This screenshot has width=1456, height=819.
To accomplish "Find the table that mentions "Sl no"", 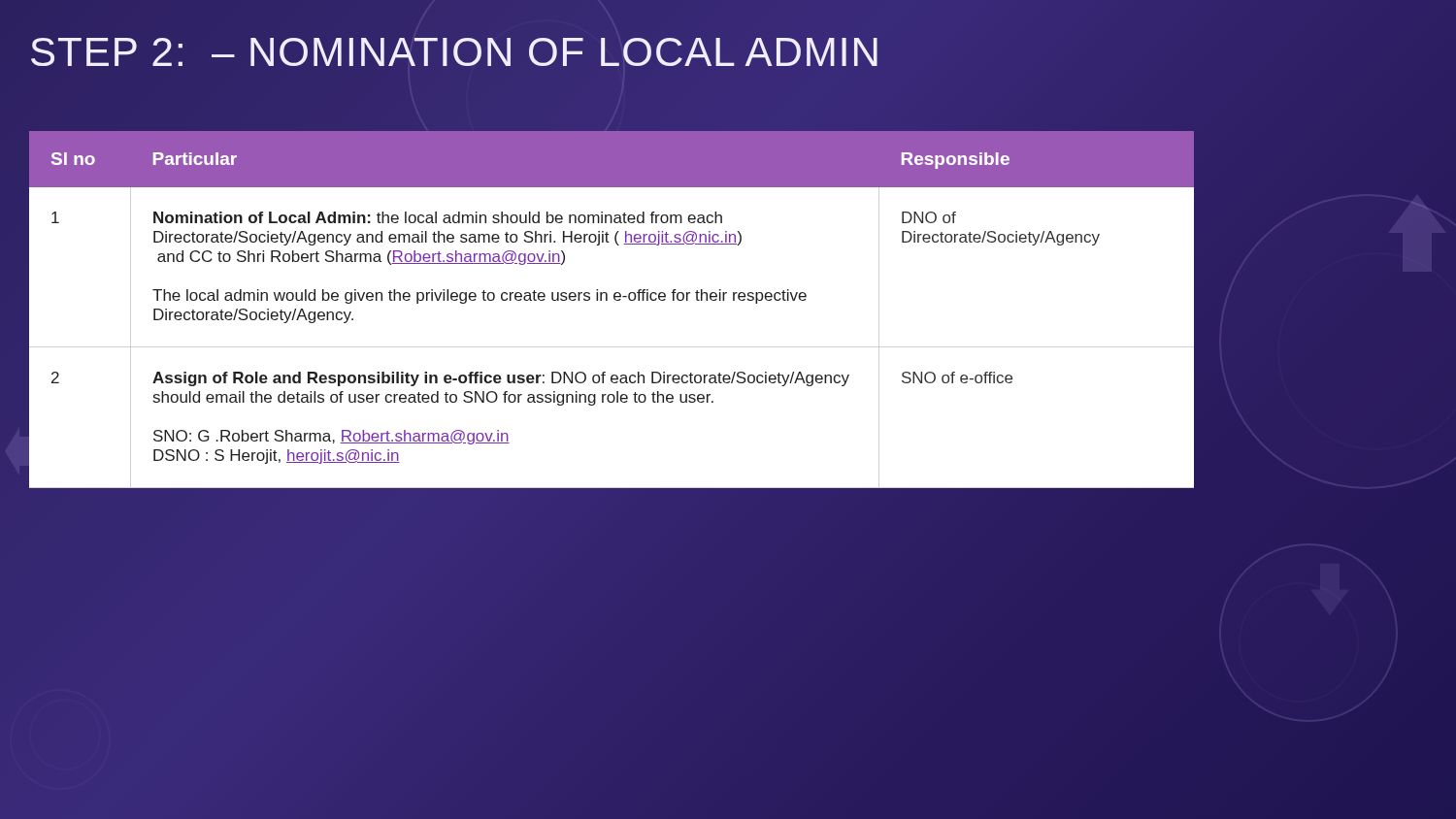I will [x=612, y=310].
